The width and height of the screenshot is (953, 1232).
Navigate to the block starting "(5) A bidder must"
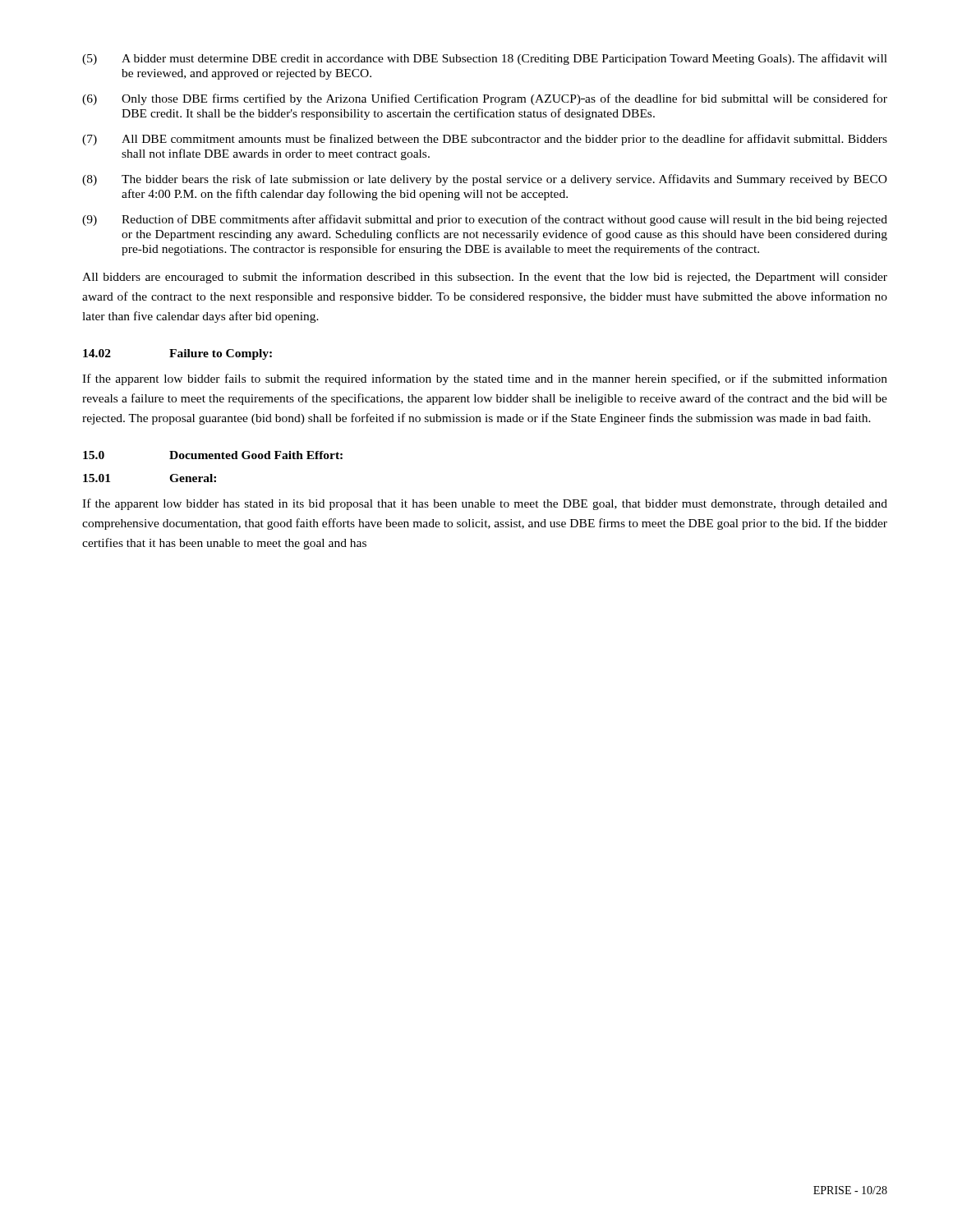point(485,66)
